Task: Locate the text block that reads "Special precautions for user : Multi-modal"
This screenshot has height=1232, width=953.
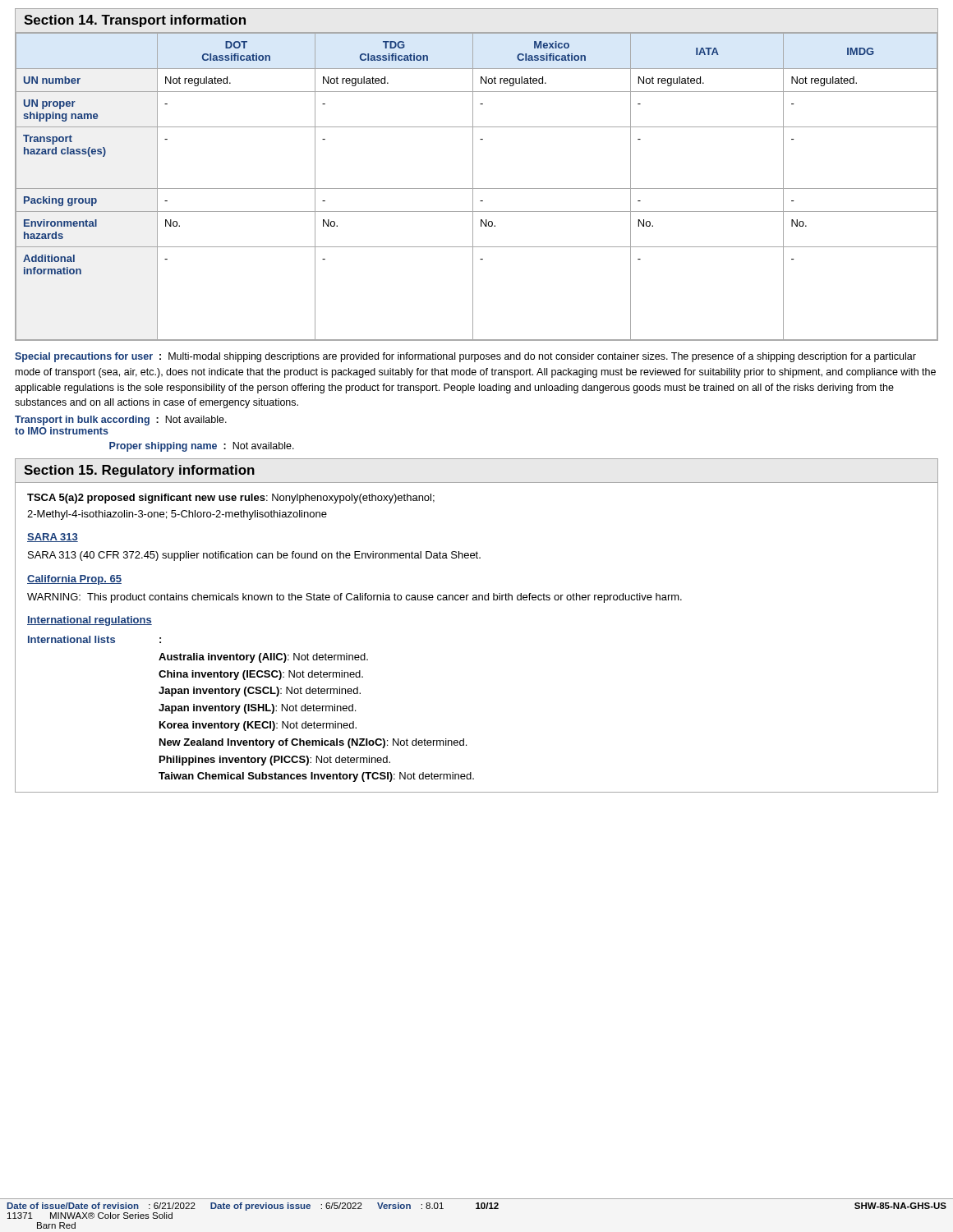Action: [x=475, y=380]
